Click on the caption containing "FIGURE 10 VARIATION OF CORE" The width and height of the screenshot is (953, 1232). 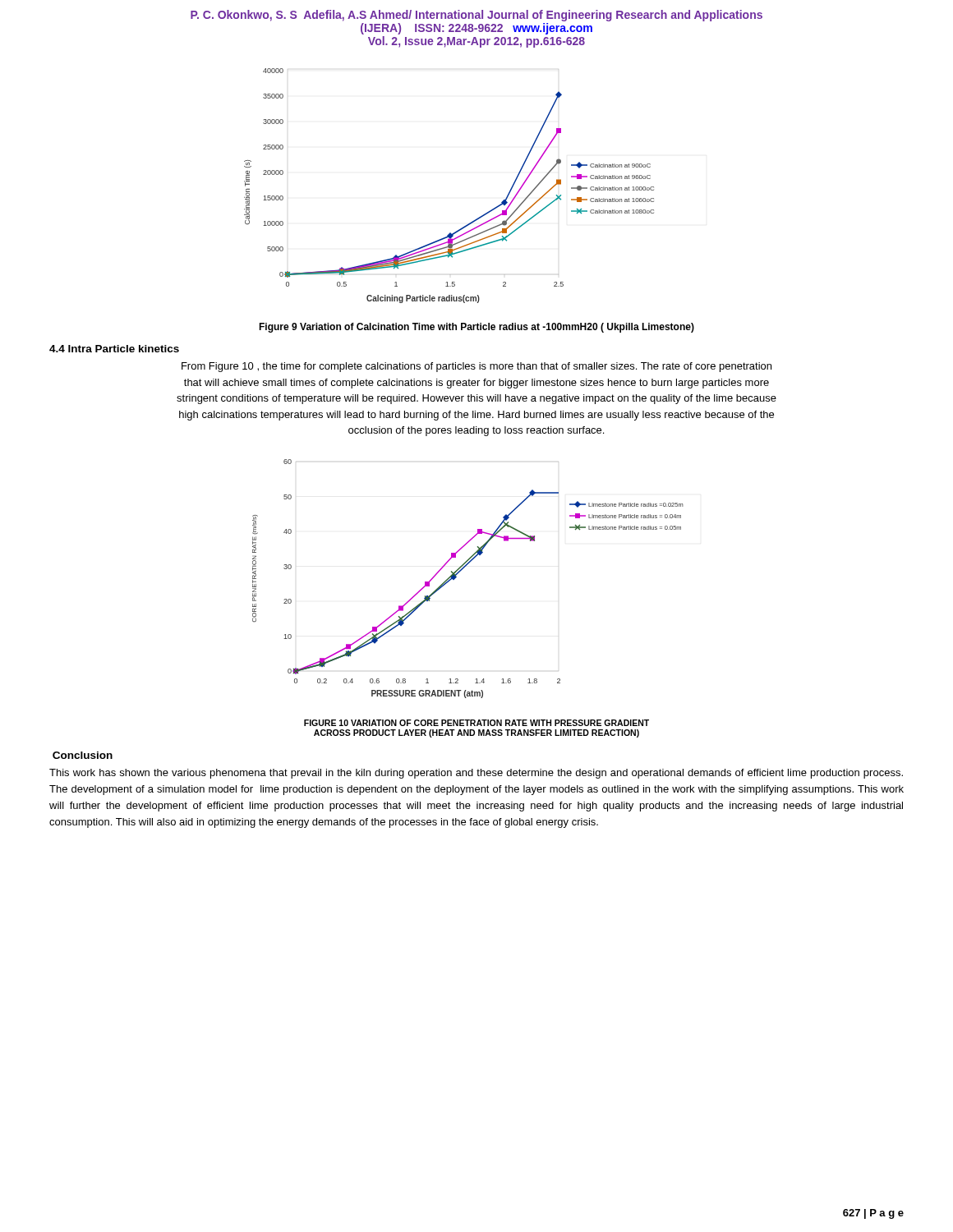click(x=476, y=727)
